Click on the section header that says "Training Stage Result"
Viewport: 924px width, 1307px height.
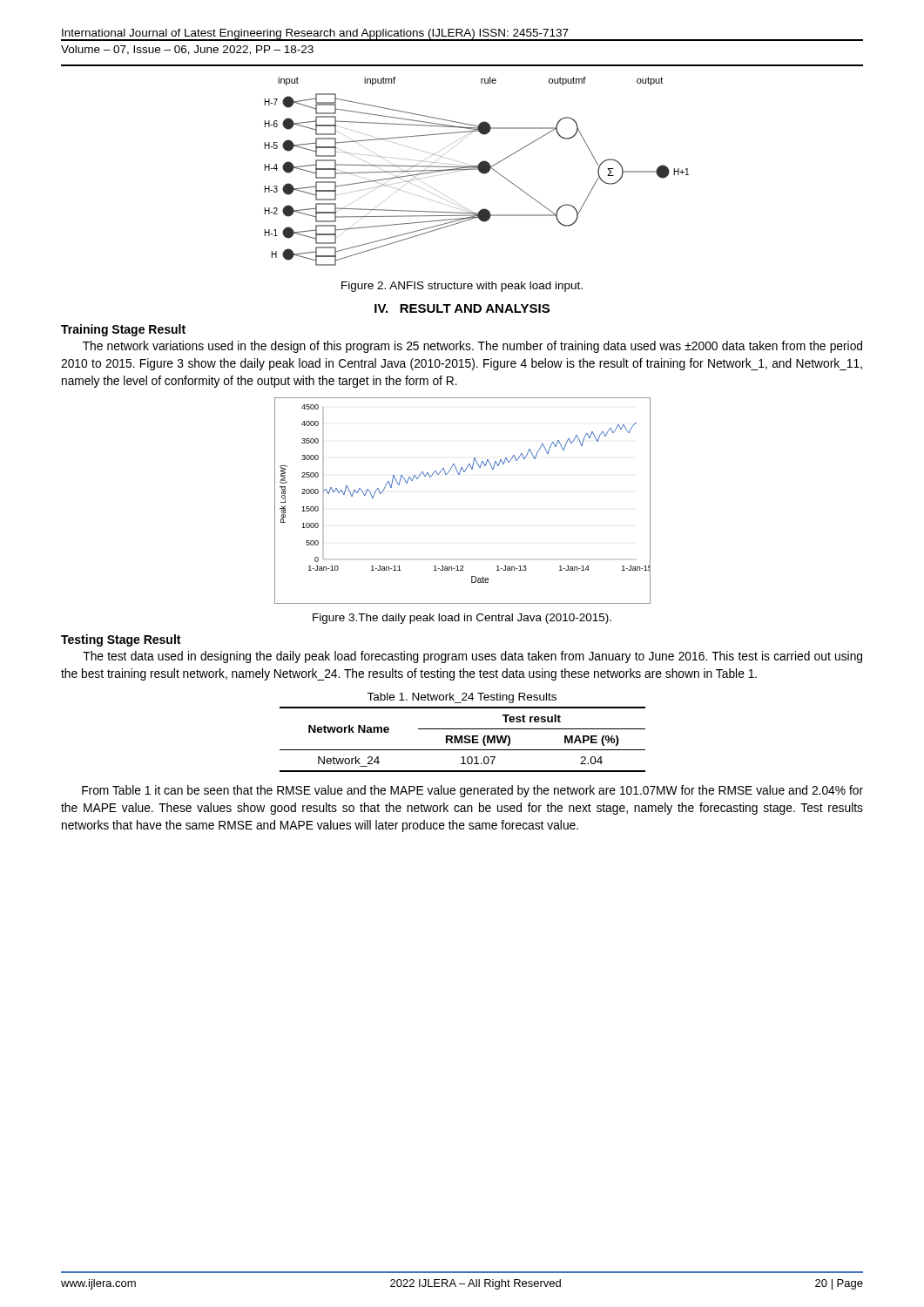coord(123,329)
